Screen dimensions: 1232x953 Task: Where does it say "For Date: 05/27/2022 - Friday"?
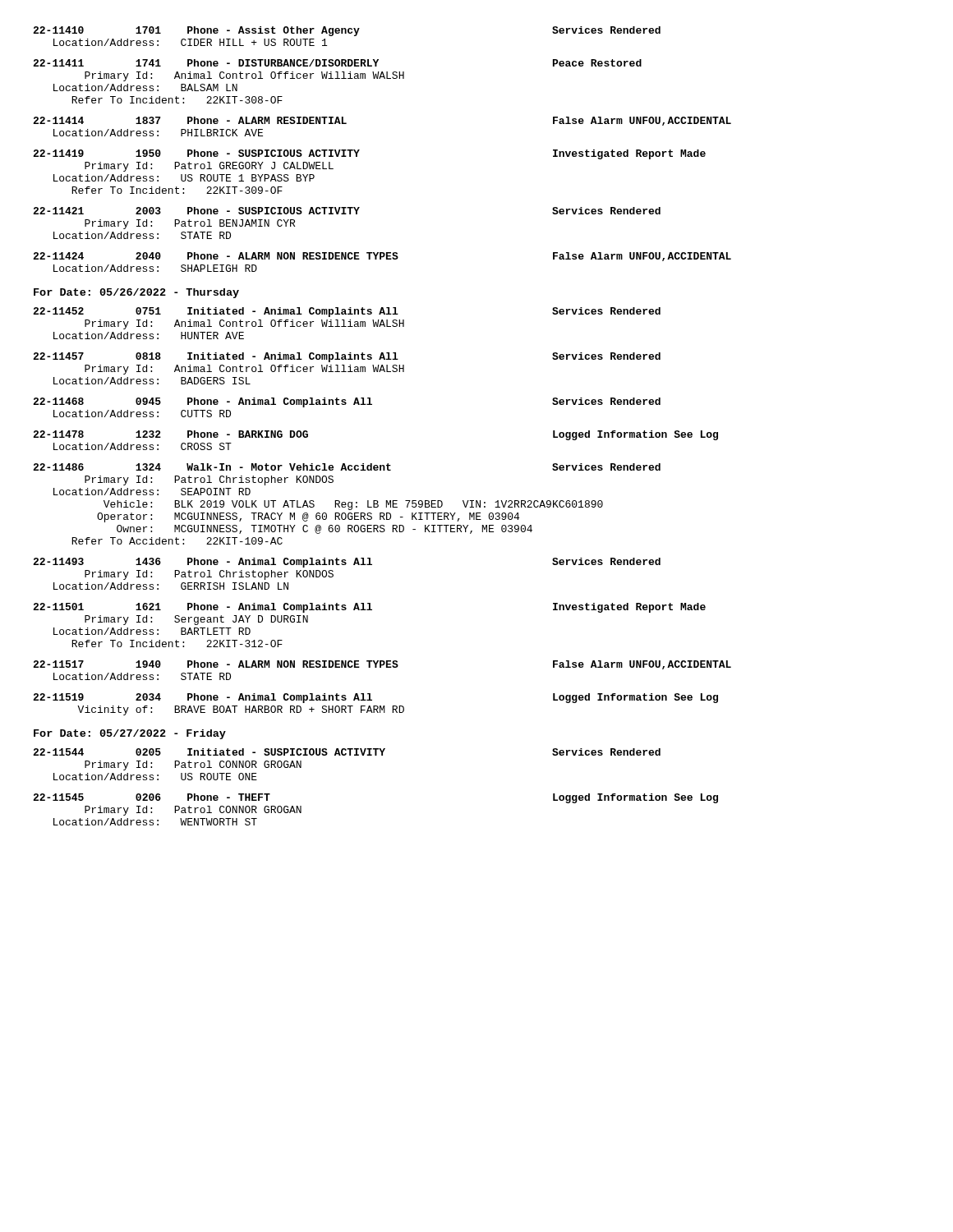click(x=129, y=734)
